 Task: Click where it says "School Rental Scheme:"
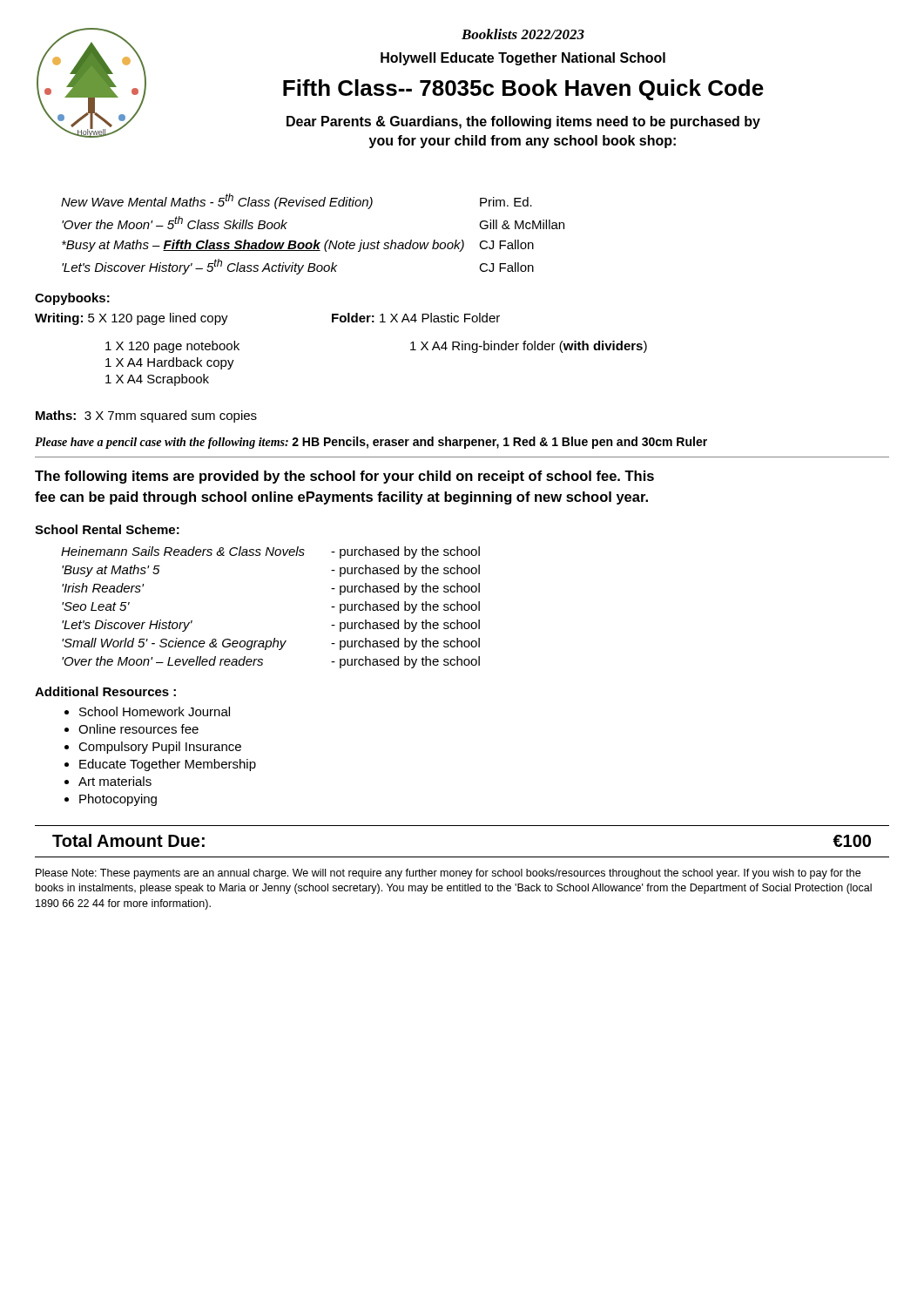(107, 529)
